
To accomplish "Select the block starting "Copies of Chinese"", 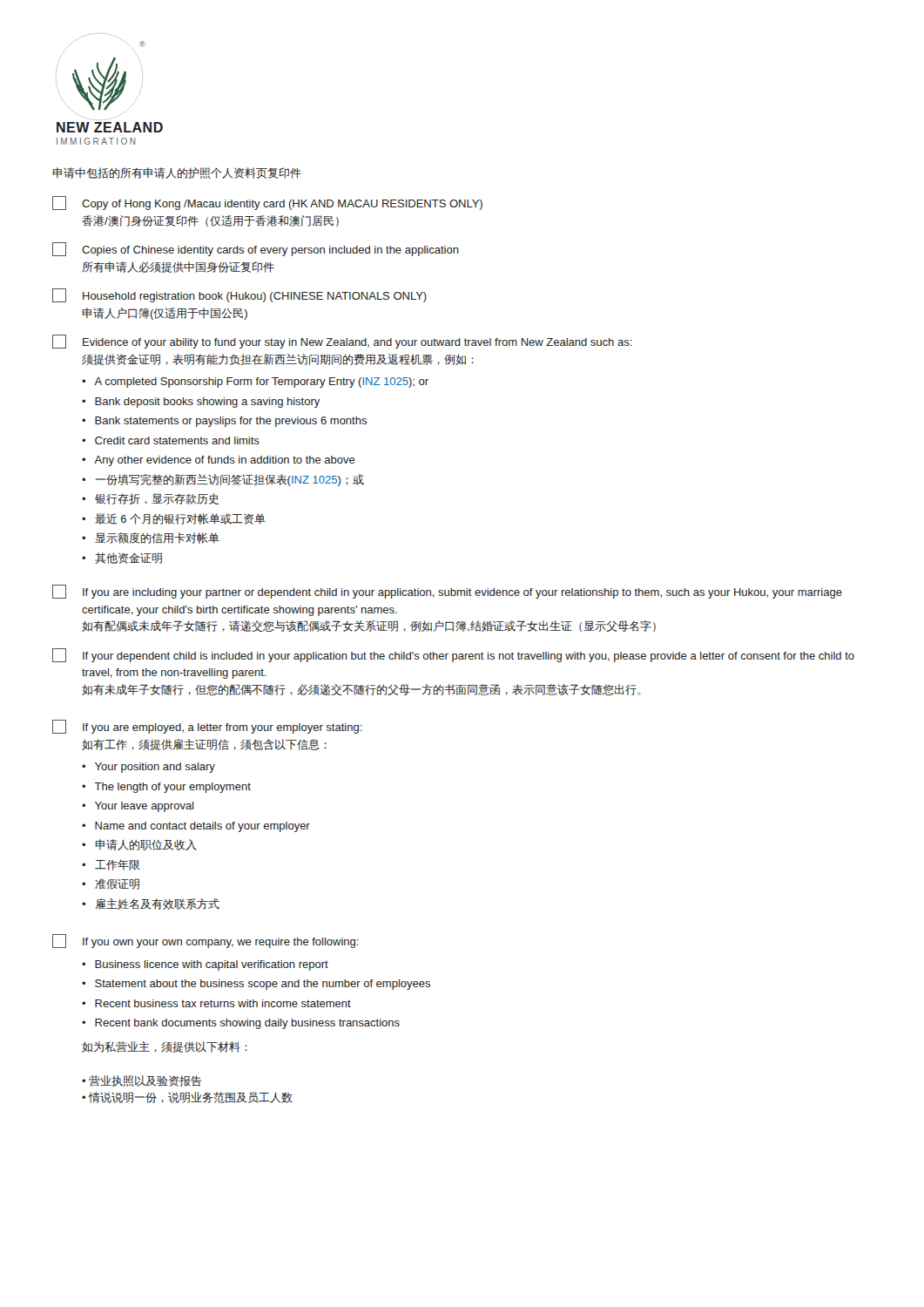I will coord(462,258).
